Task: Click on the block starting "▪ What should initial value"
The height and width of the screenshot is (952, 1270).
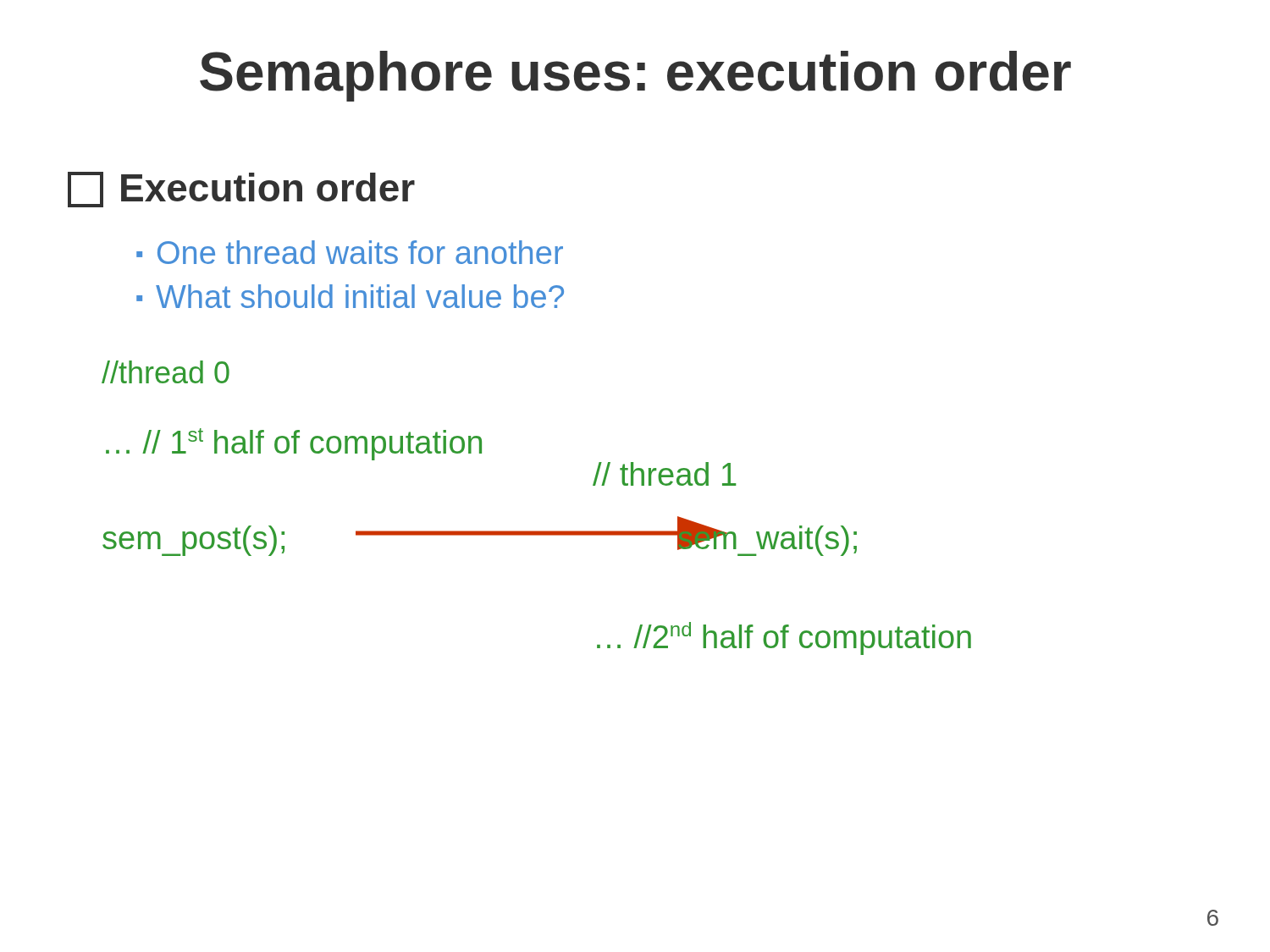Action: tap(350, 298)
